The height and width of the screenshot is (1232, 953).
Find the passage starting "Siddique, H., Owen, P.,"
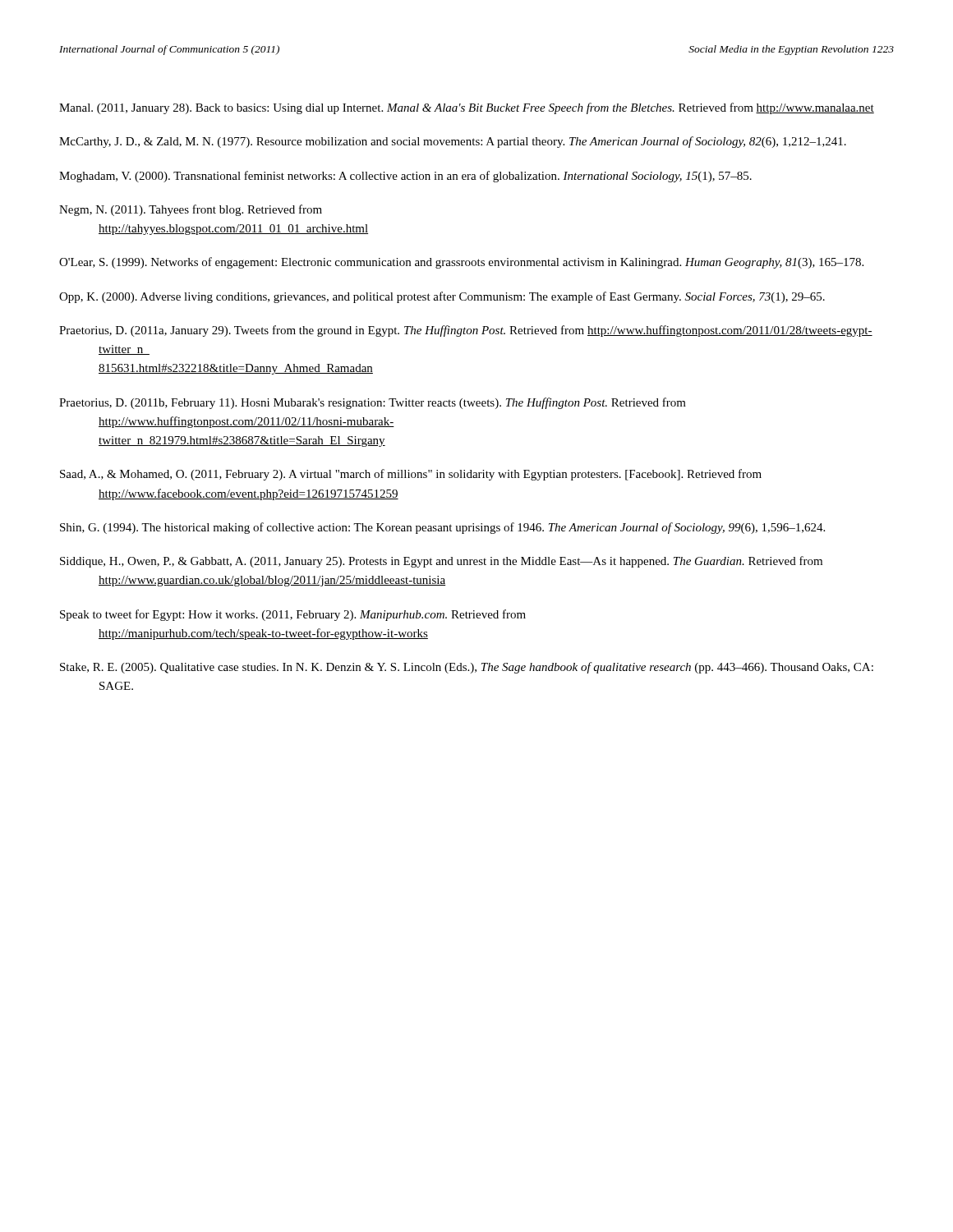coord(441,571)
